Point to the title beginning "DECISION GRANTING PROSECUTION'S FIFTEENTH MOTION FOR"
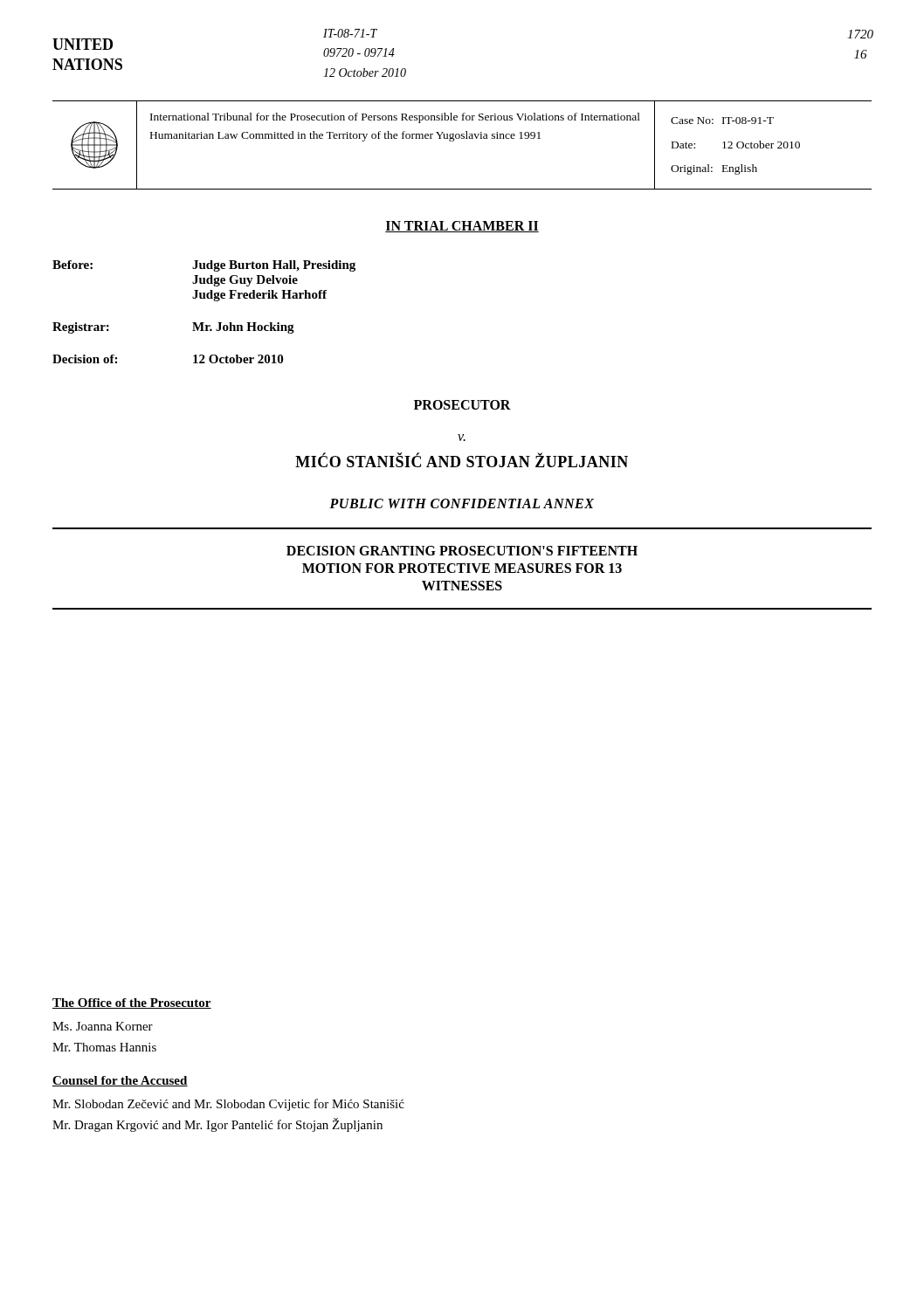The height and width of the screenshot is (1310, 924). point(462,569)
